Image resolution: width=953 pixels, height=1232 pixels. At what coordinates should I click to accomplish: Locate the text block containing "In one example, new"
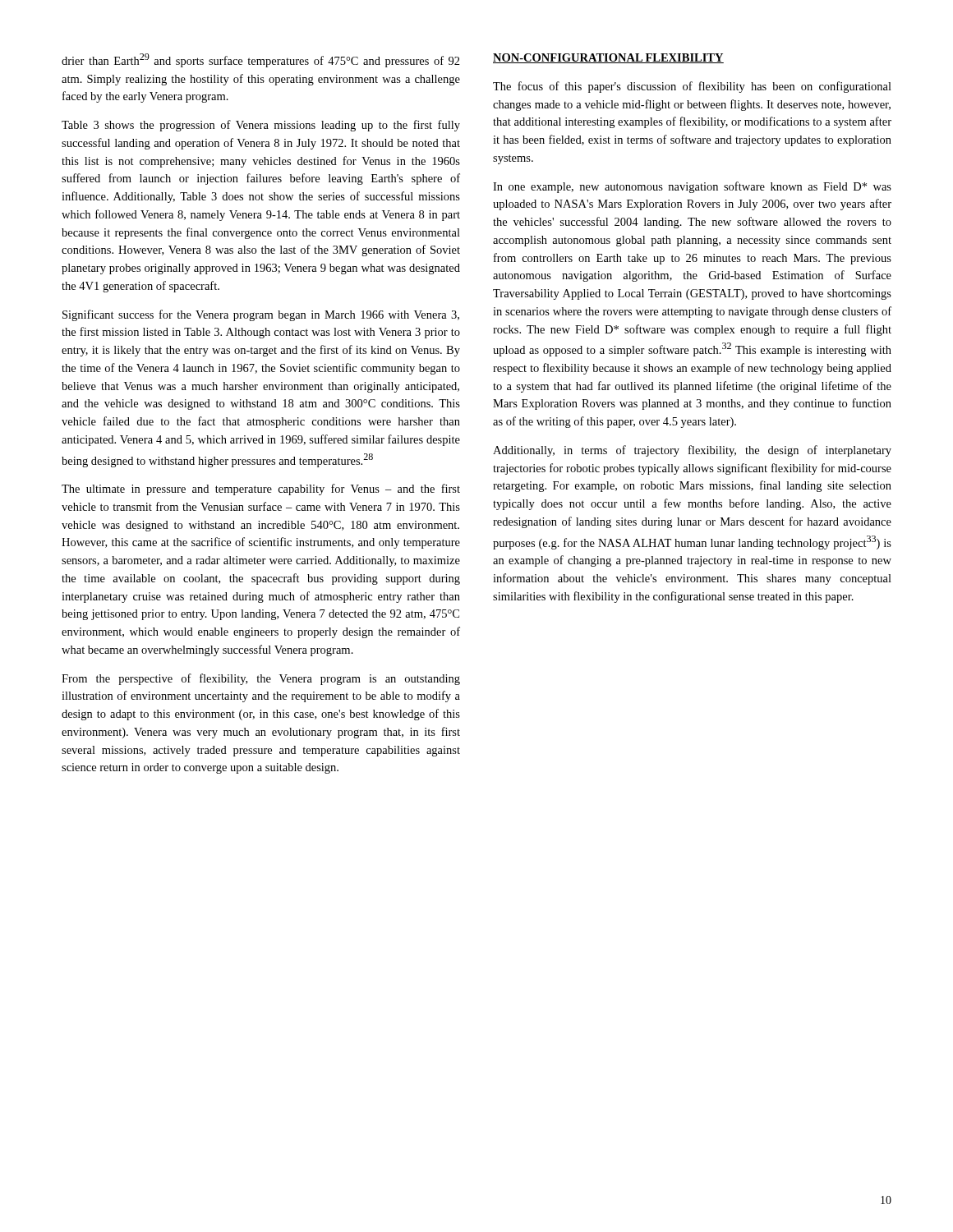pyautogui.click(x=692, y=304)
